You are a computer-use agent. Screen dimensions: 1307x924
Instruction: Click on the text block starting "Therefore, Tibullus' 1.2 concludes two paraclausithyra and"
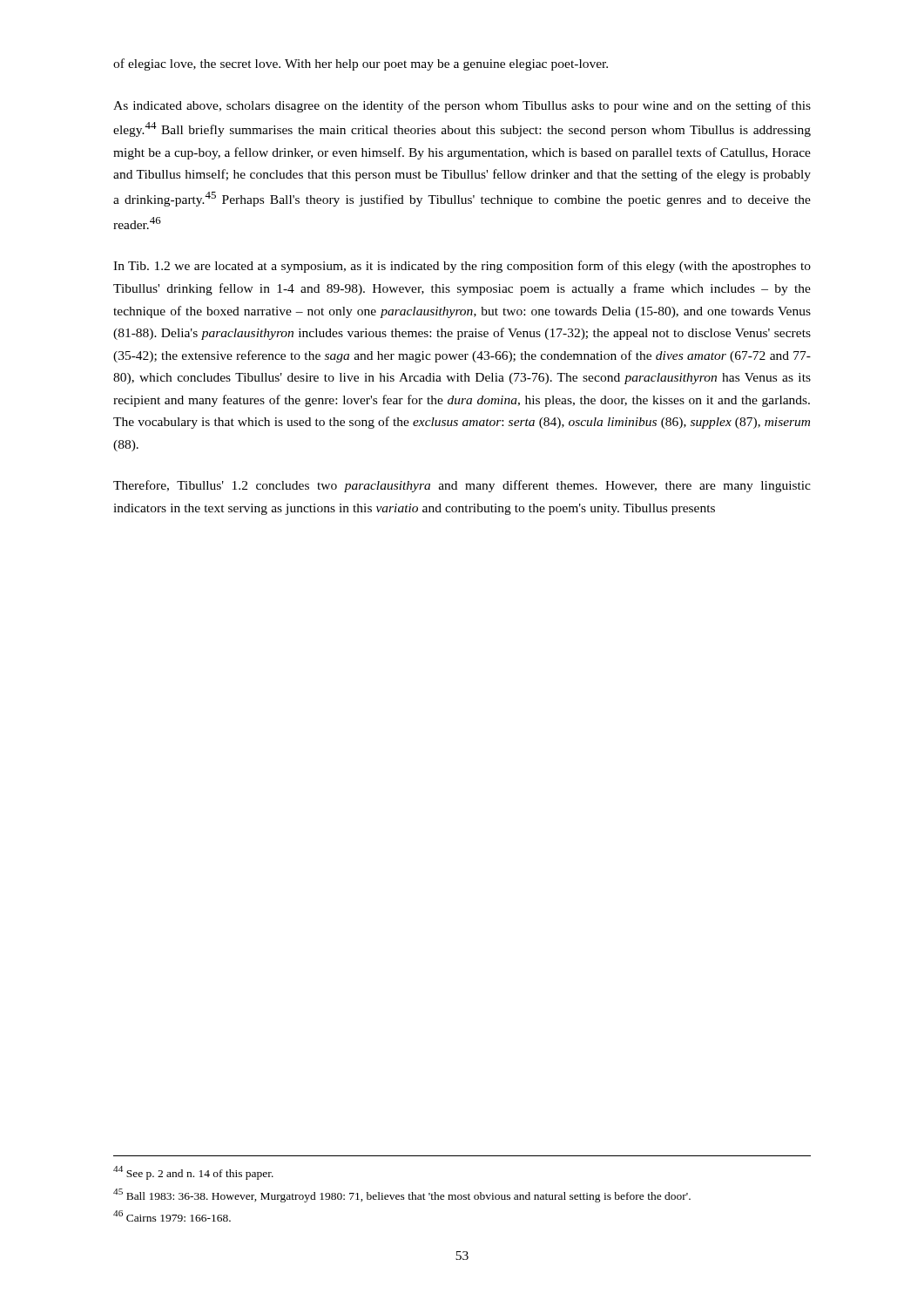(462, 496)
